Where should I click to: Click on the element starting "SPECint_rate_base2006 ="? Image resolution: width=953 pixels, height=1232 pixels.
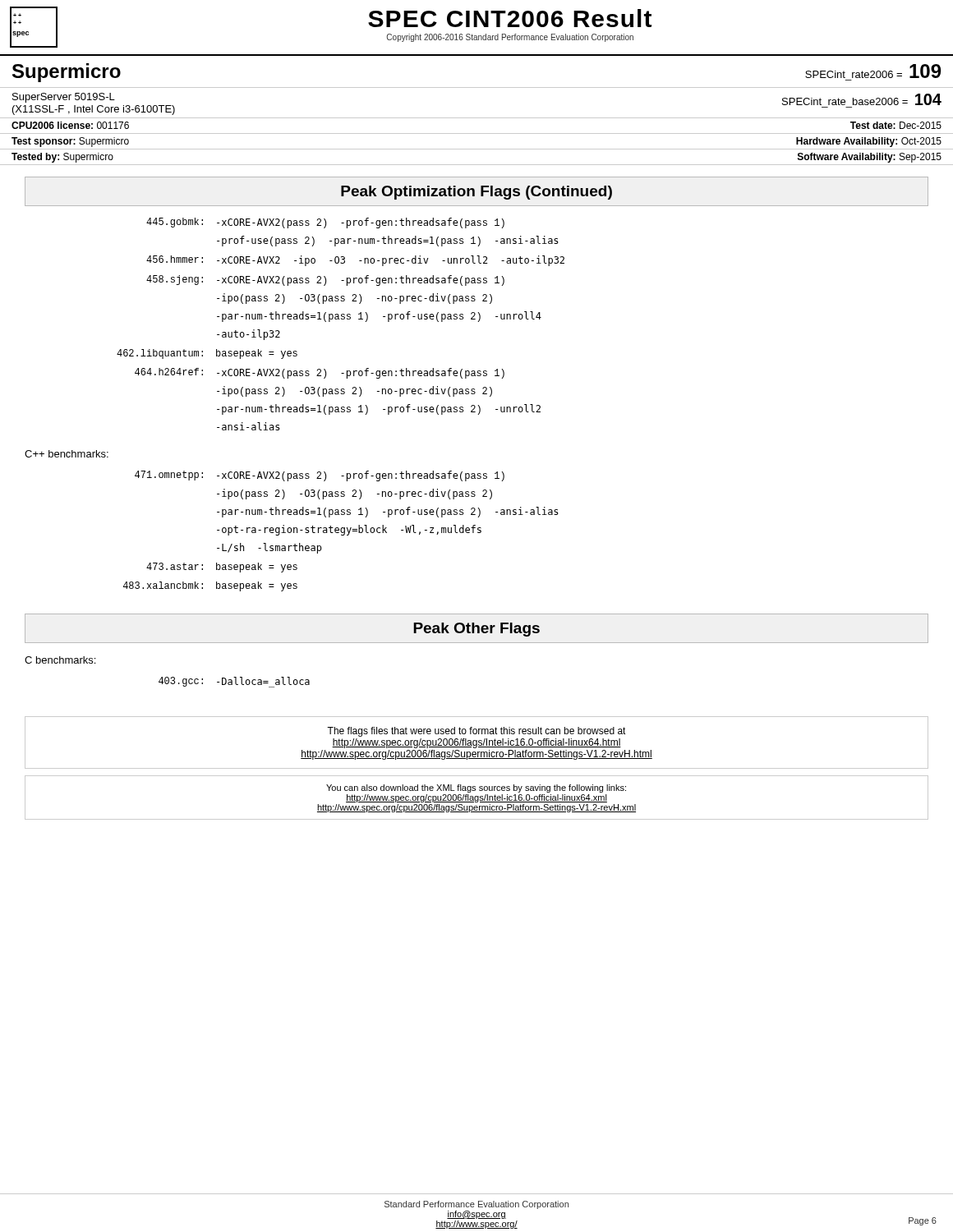point(846,101)
